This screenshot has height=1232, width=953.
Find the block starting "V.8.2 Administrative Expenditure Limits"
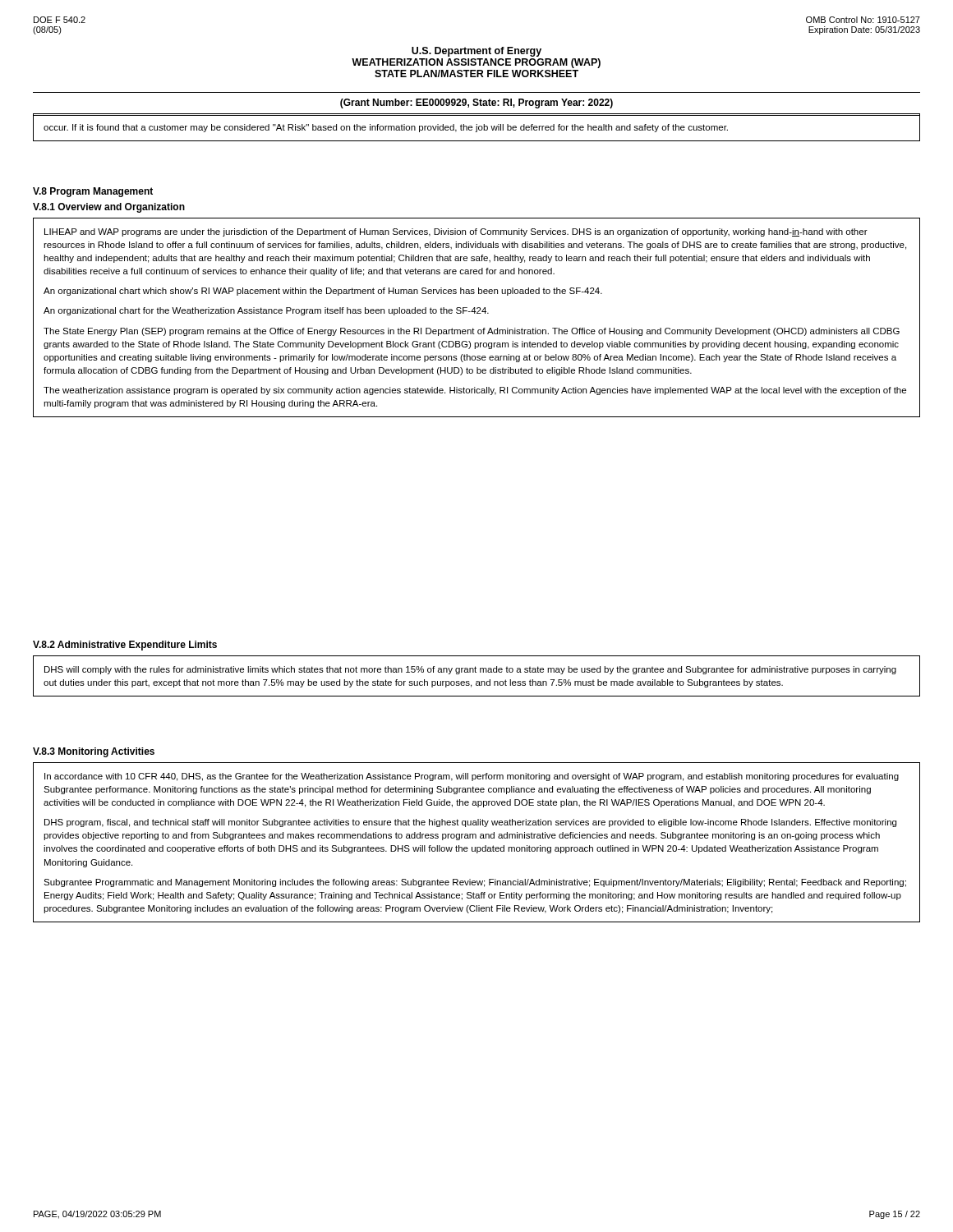click(125, 645)
